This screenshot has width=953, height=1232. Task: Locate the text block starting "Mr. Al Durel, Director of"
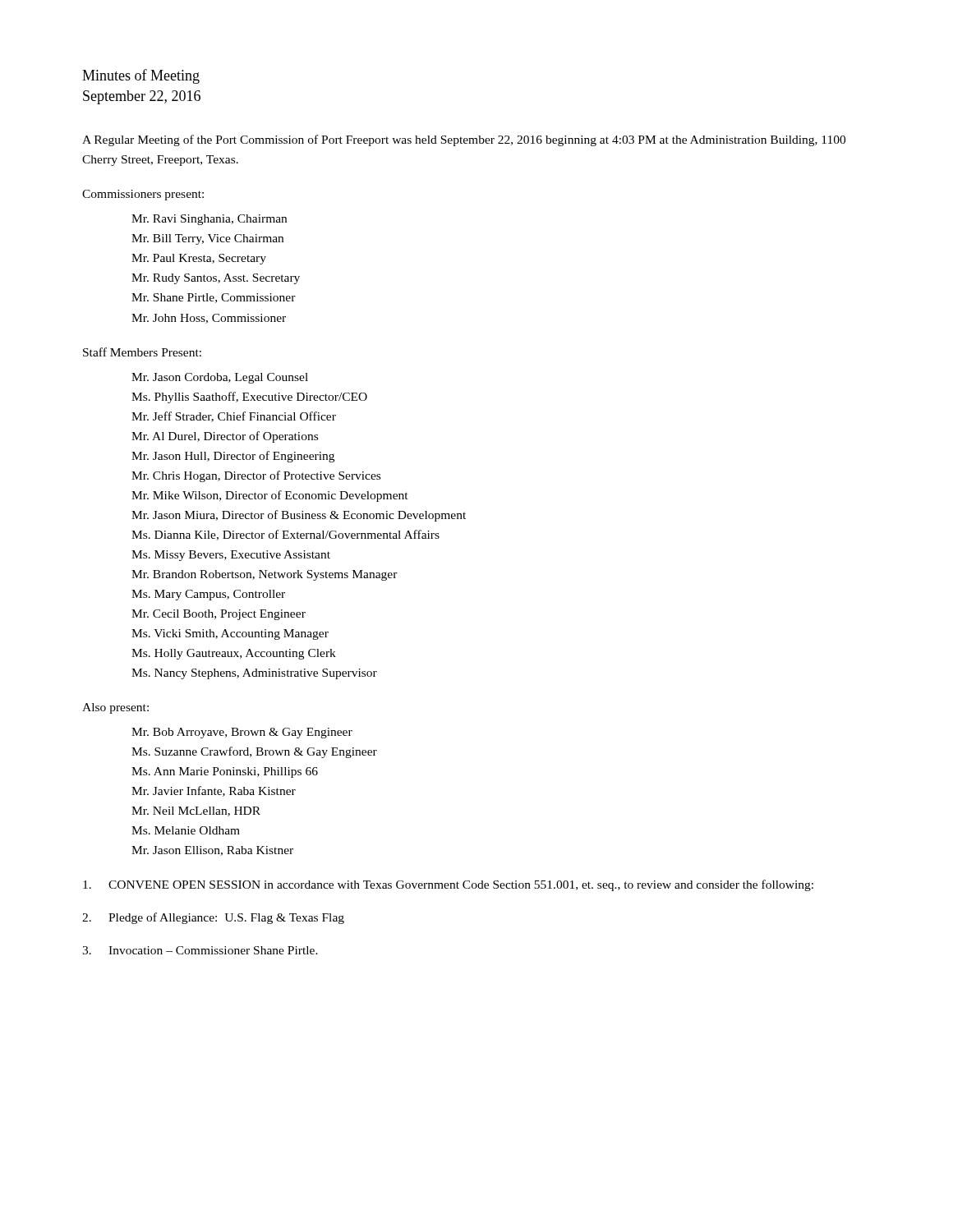coord(225,435)
